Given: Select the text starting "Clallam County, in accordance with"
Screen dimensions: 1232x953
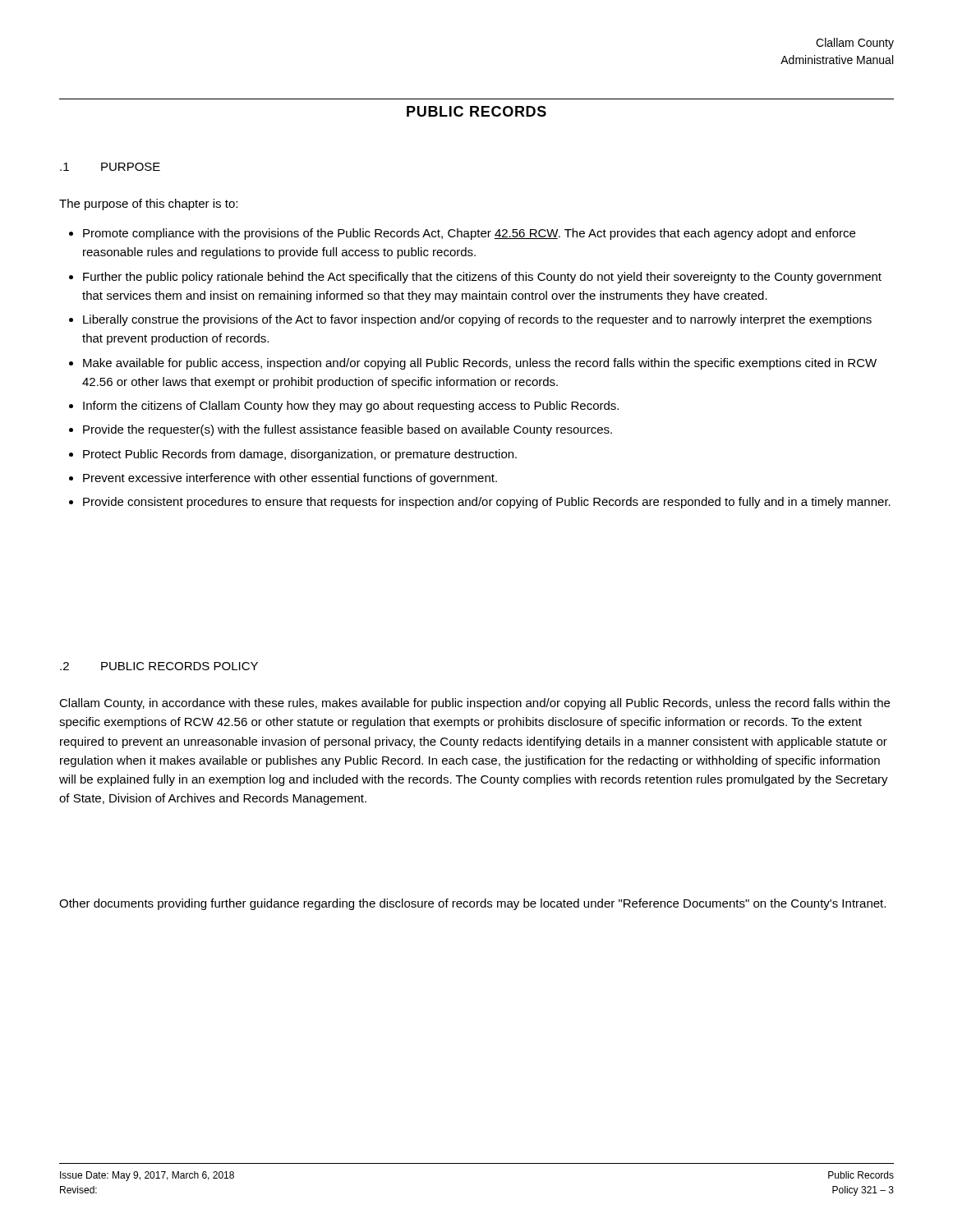Looking at the screenshot, I should 475,750.
